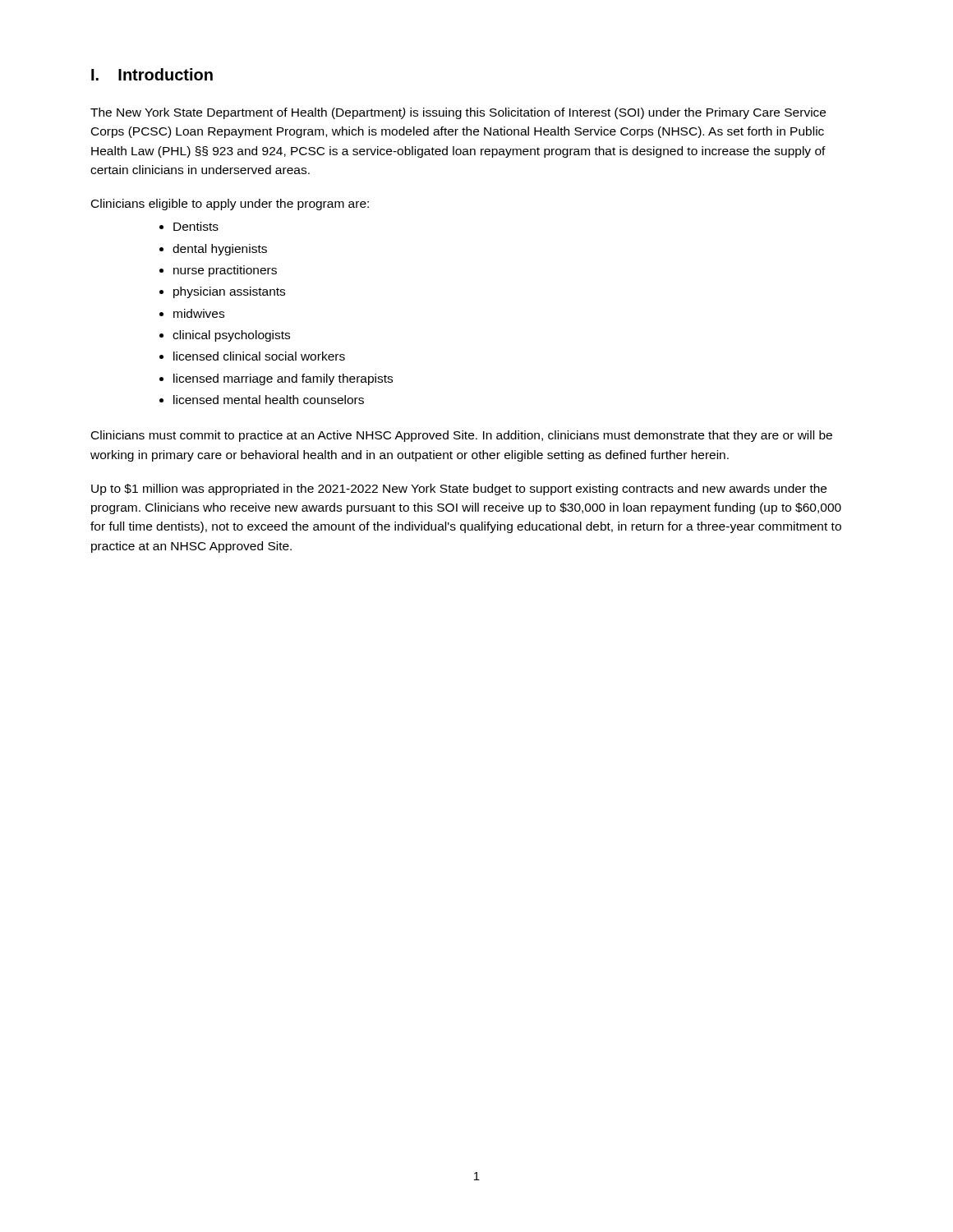Click on the text block containing "The New York State Department of"
Screen dimensions: 1232x953
[458, 141]
